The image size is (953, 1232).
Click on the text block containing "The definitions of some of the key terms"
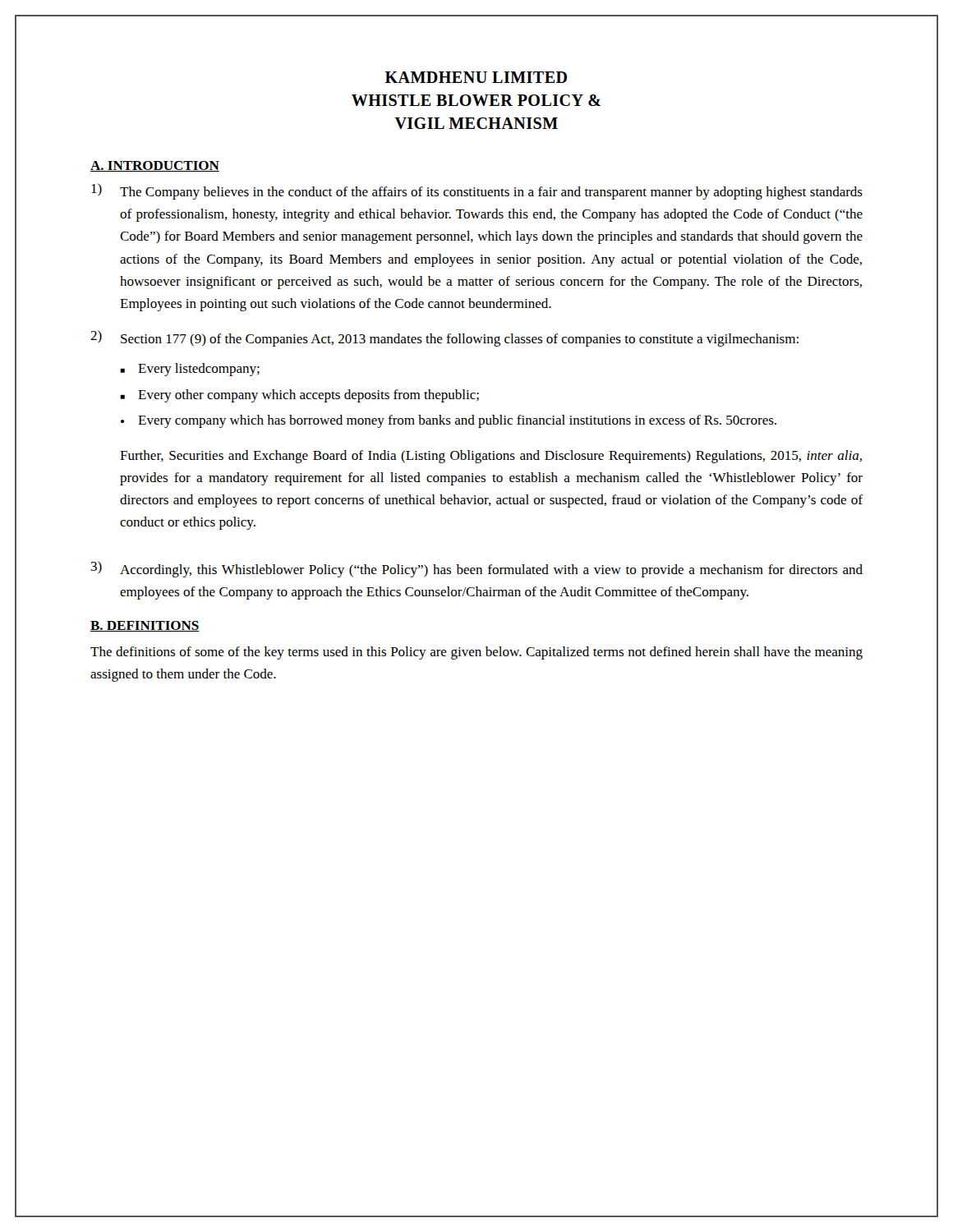476,663
